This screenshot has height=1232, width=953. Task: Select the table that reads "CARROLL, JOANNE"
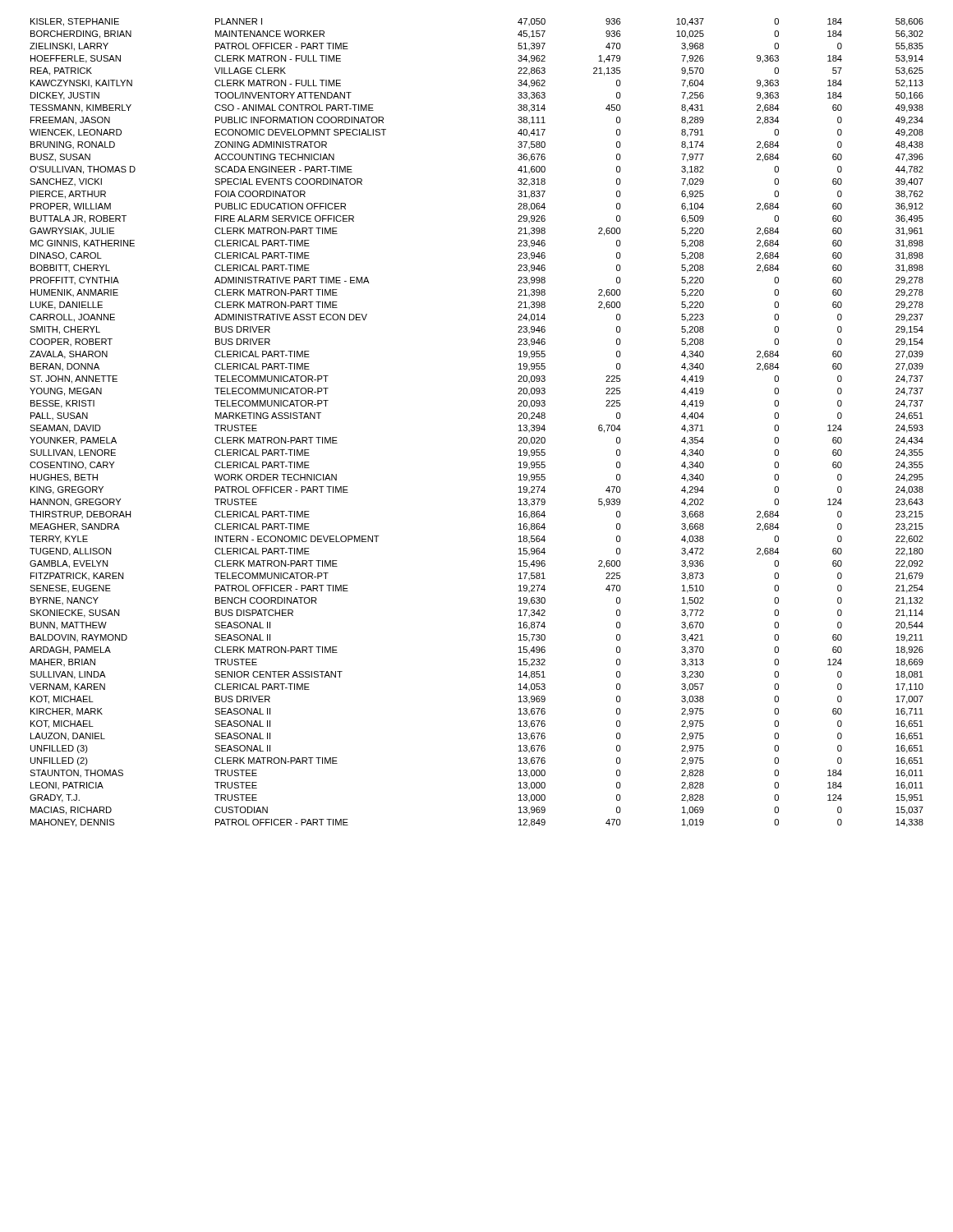[x=476, y=421]
